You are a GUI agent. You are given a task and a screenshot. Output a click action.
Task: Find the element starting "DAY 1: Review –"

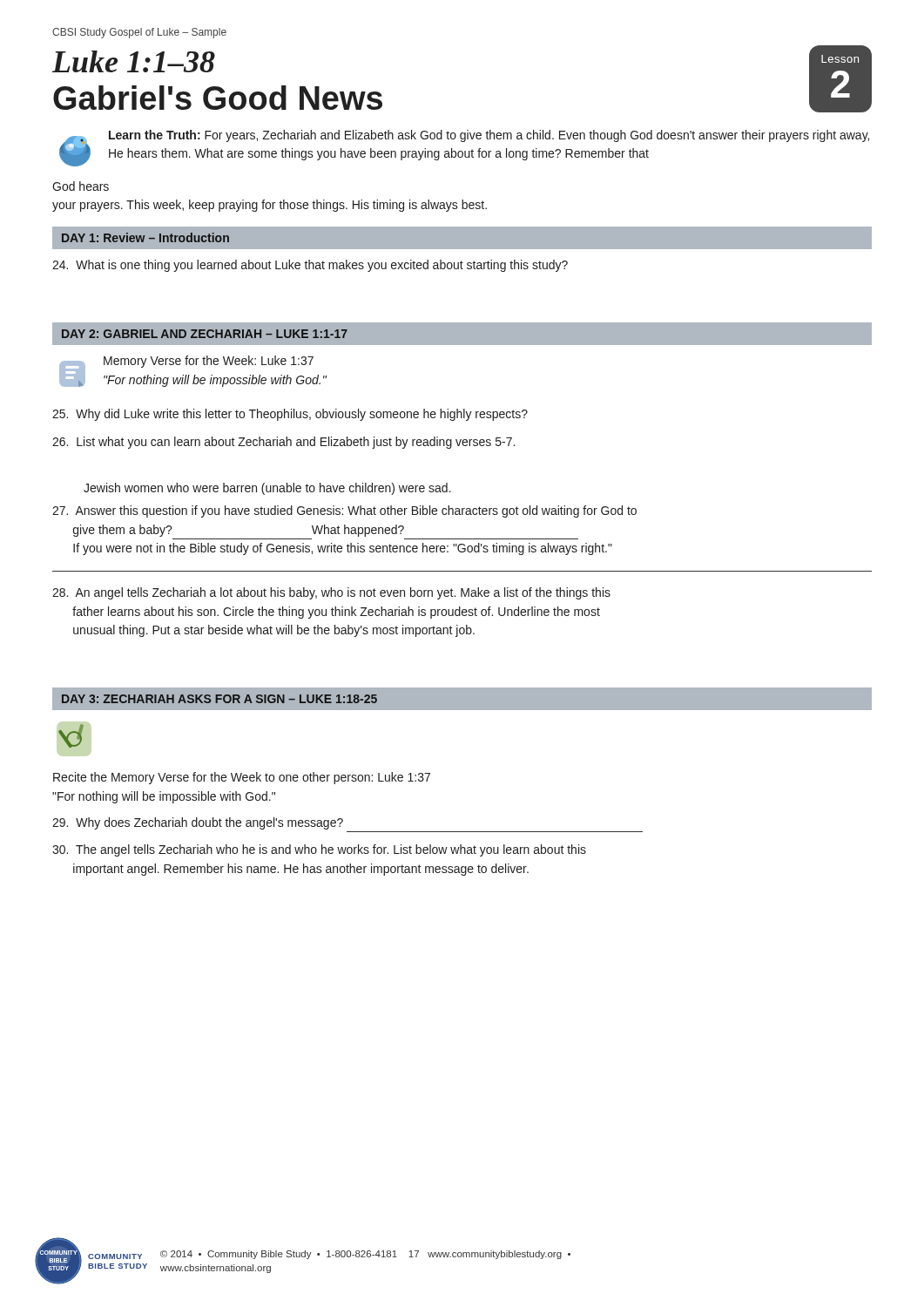145,238
